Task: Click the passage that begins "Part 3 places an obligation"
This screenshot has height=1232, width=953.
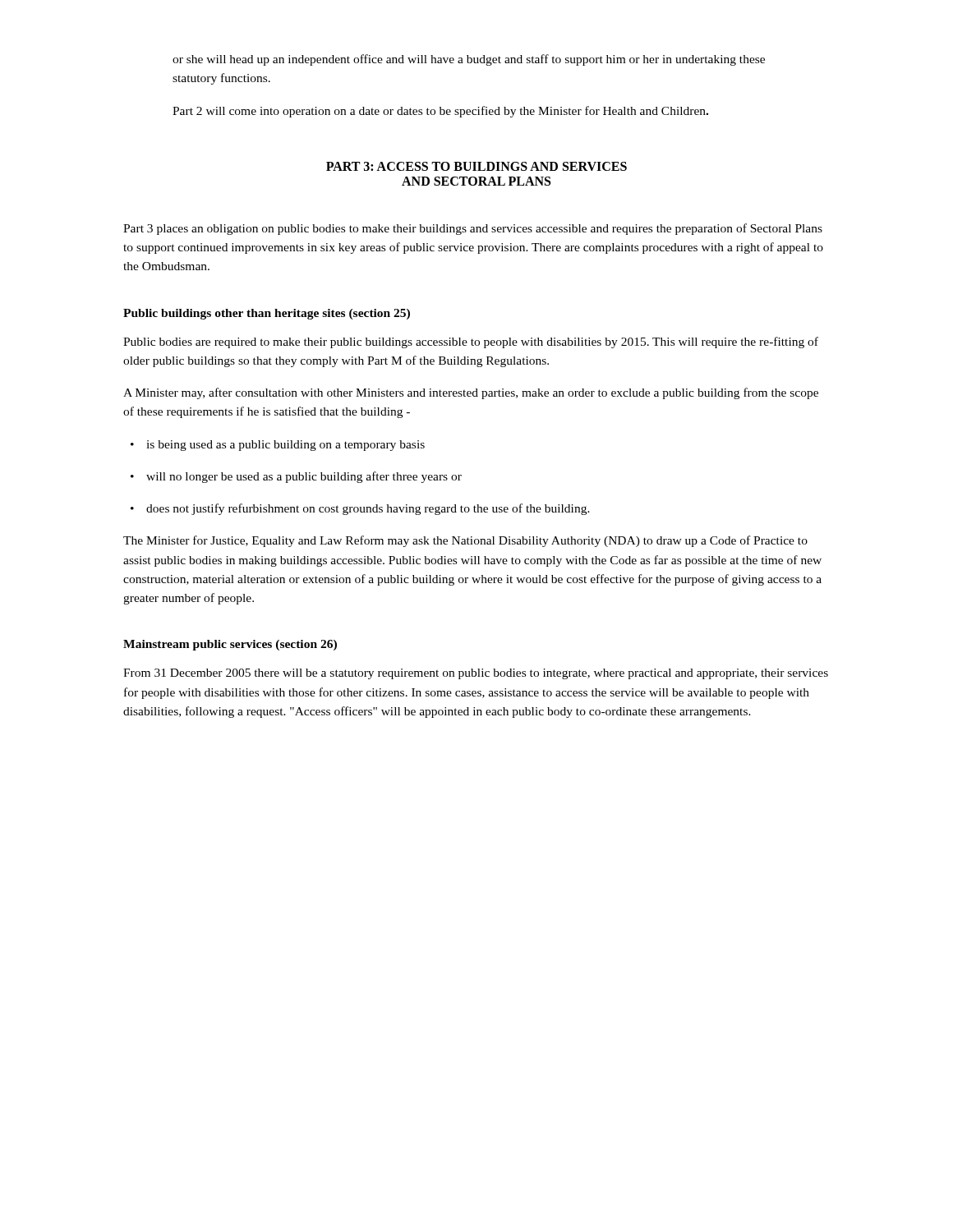Action: click(473, 247)
